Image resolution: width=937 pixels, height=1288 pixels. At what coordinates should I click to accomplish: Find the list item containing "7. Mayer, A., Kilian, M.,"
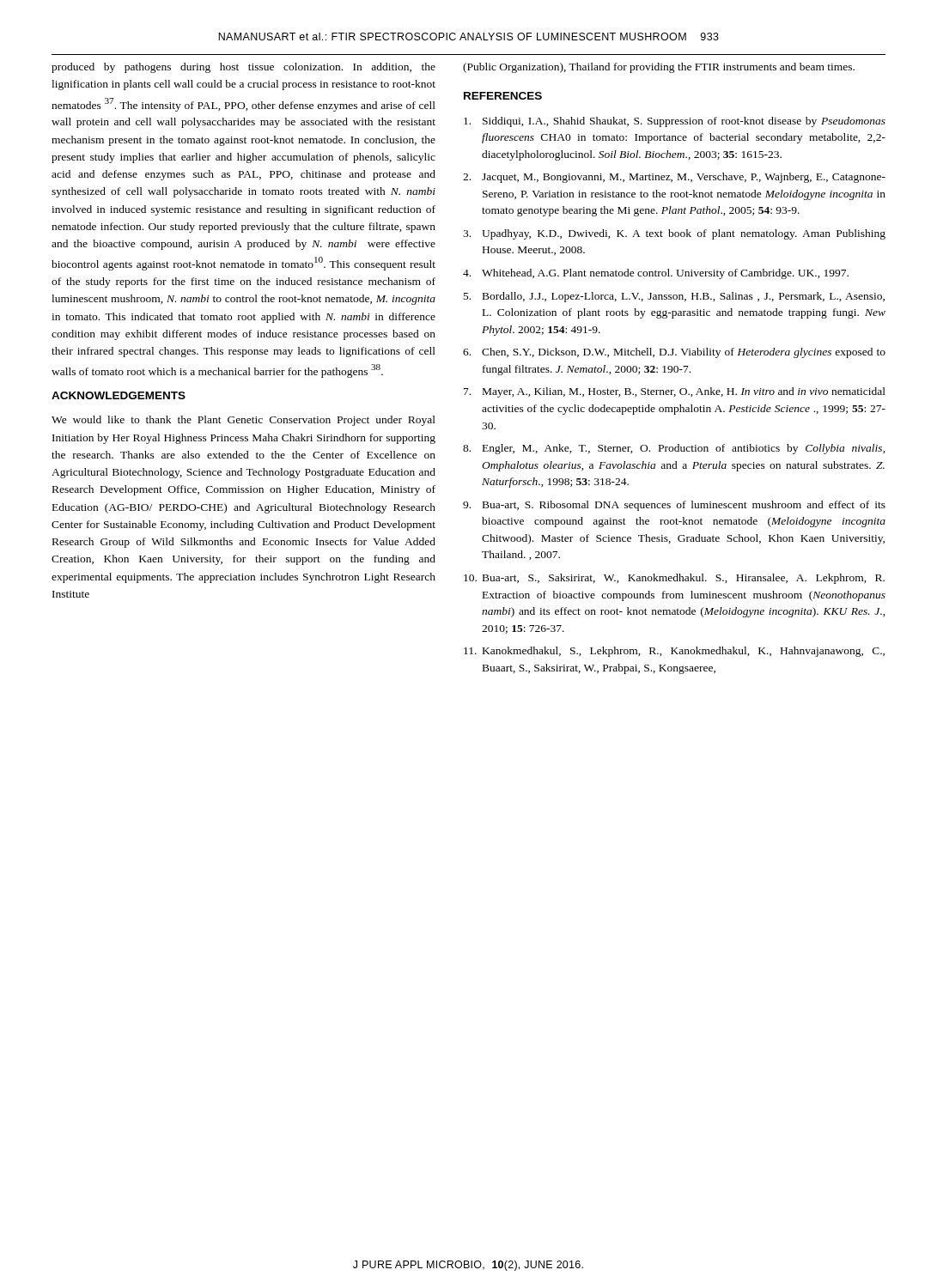(x=674, y=408)
